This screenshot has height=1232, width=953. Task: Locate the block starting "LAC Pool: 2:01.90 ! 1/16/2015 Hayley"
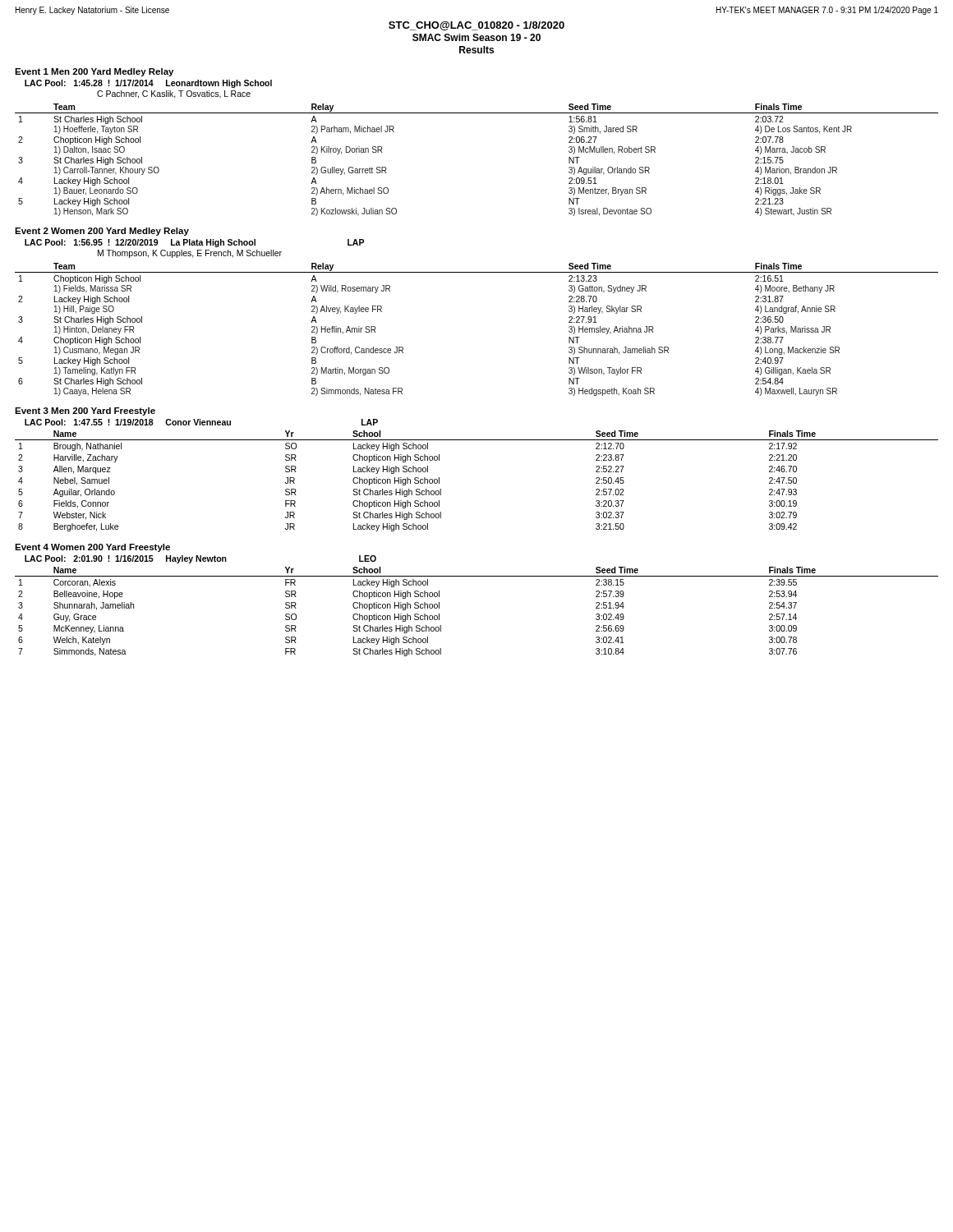[x=196, y=558]
